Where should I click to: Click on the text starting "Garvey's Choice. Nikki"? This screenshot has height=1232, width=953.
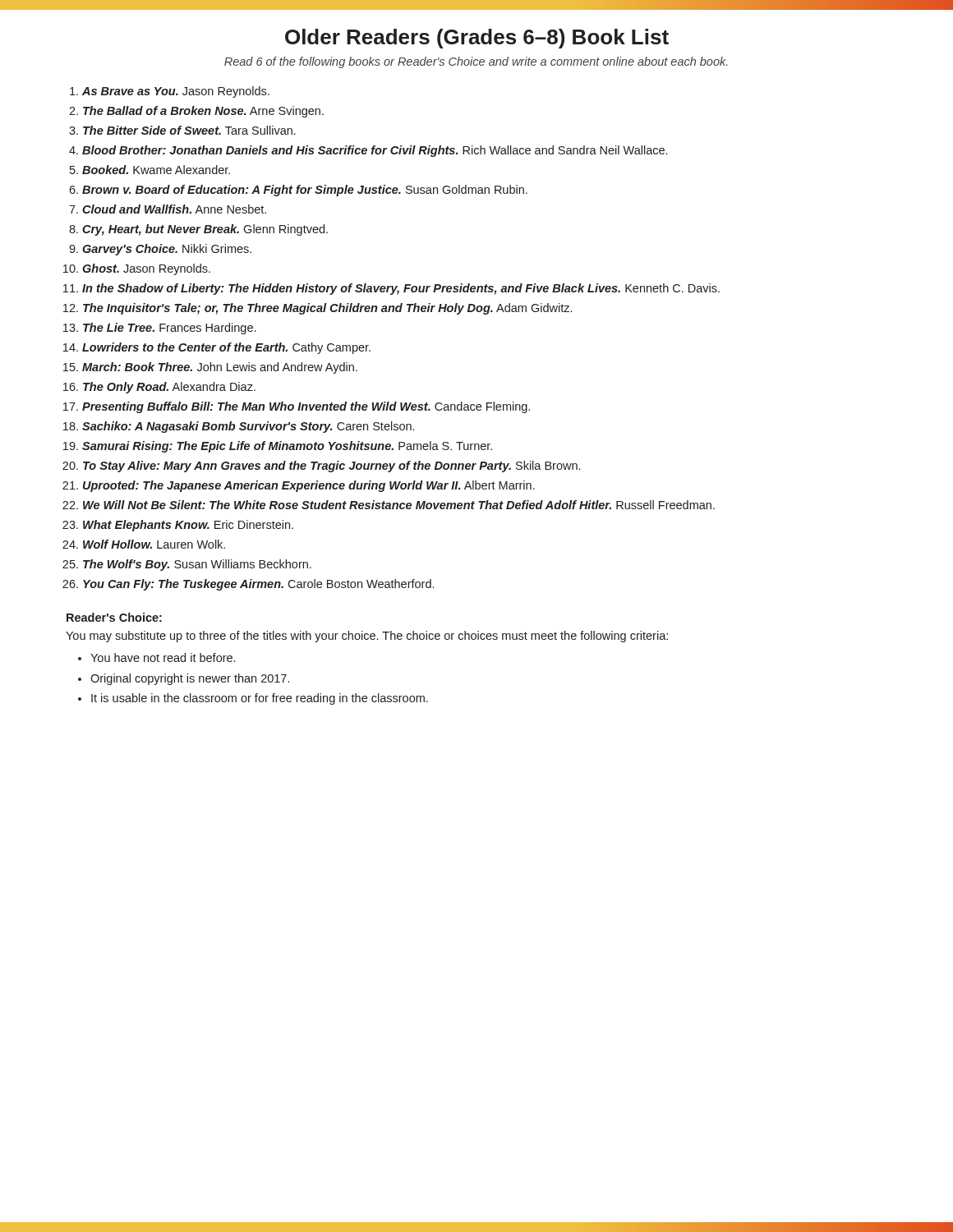click(x=167, y=250)
